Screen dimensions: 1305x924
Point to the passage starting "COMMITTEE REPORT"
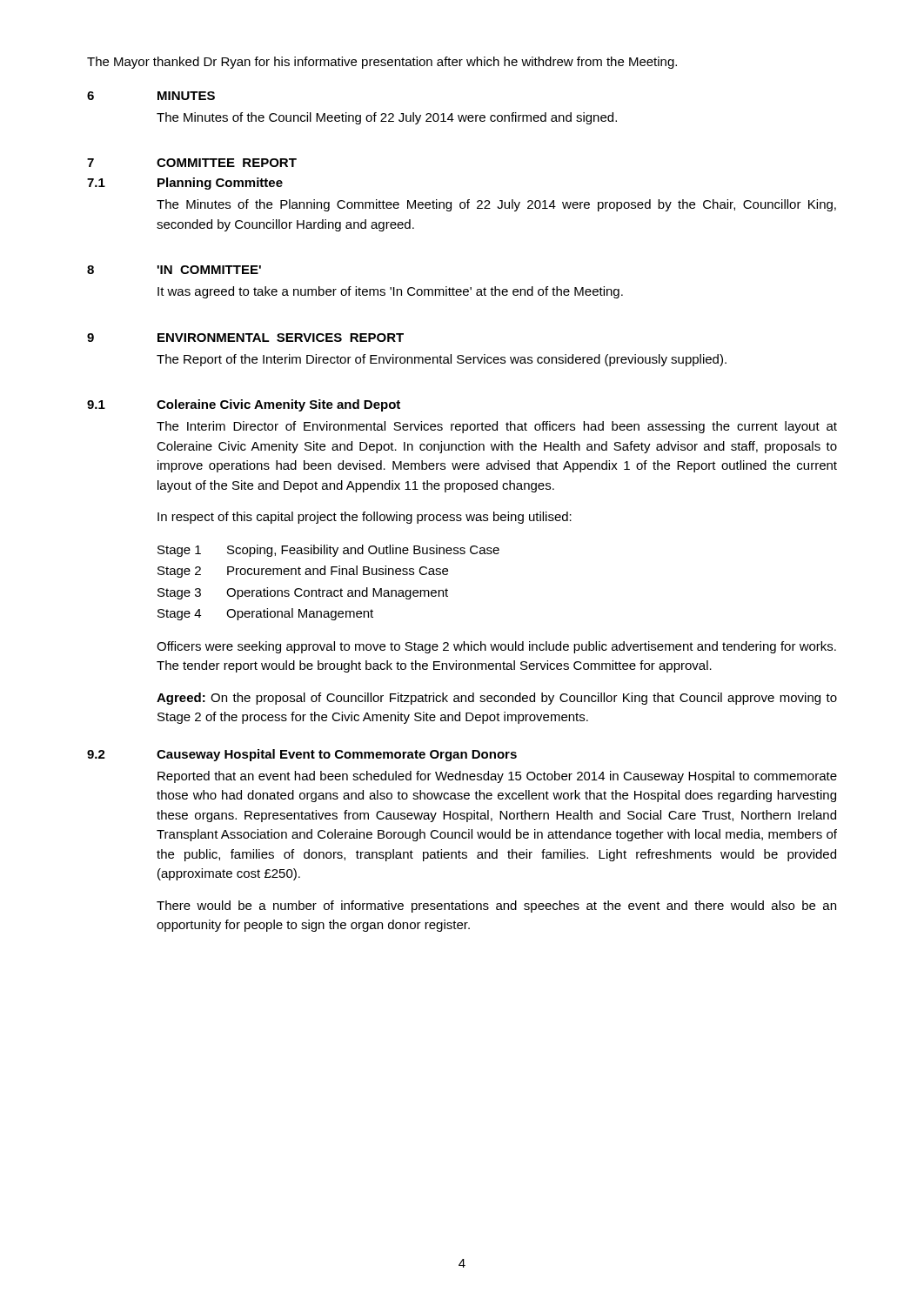pos(227,162)
